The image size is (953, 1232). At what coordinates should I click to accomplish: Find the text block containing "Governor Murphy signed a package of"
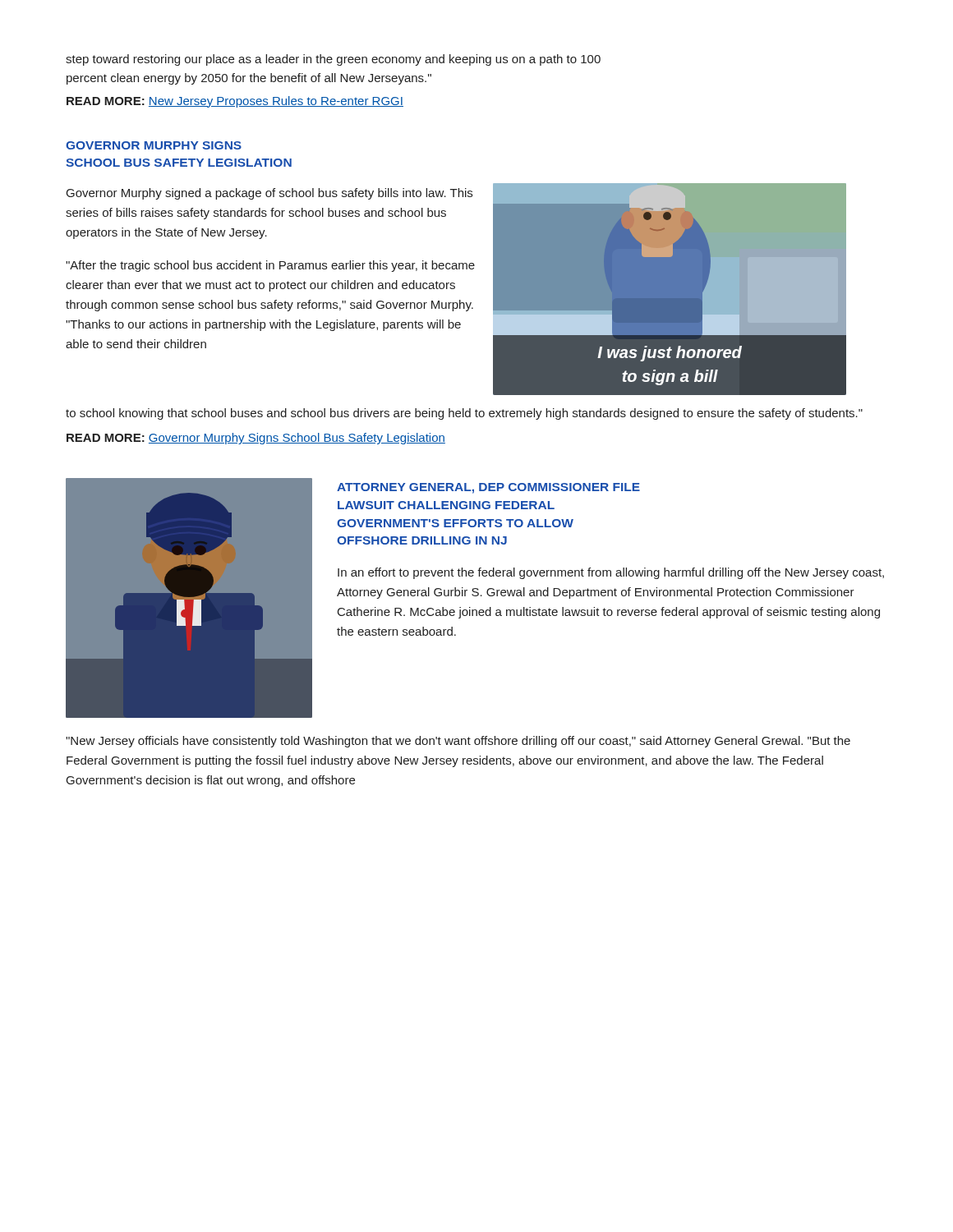click(x=269, y=212)
